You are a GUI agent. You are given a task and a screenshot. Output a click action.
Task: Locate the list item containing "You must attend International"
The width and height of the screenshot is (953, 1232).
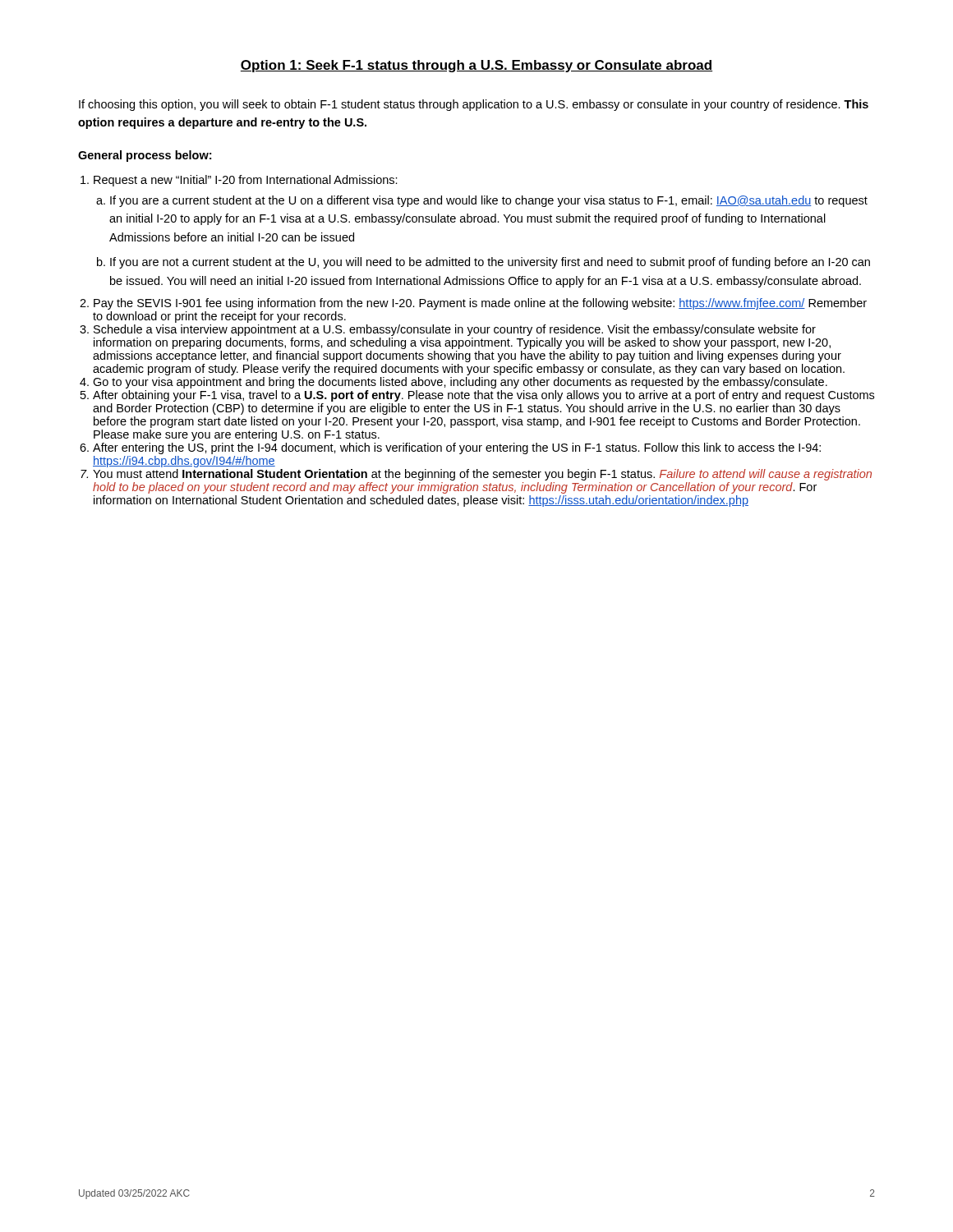[484, 487]
